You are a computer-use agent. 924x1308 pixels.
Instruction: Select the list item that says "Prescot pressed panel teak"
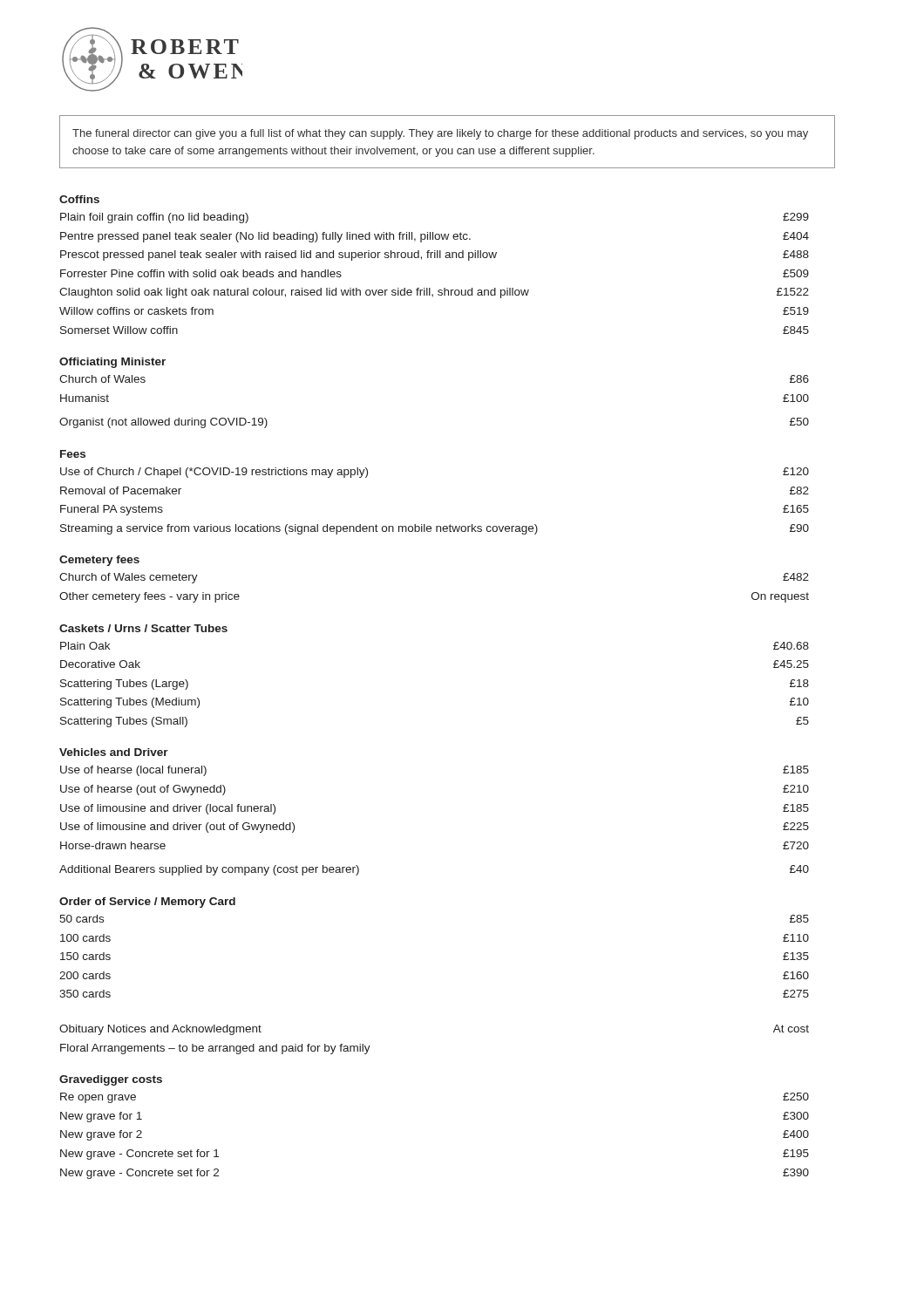[x=434, y=255]
